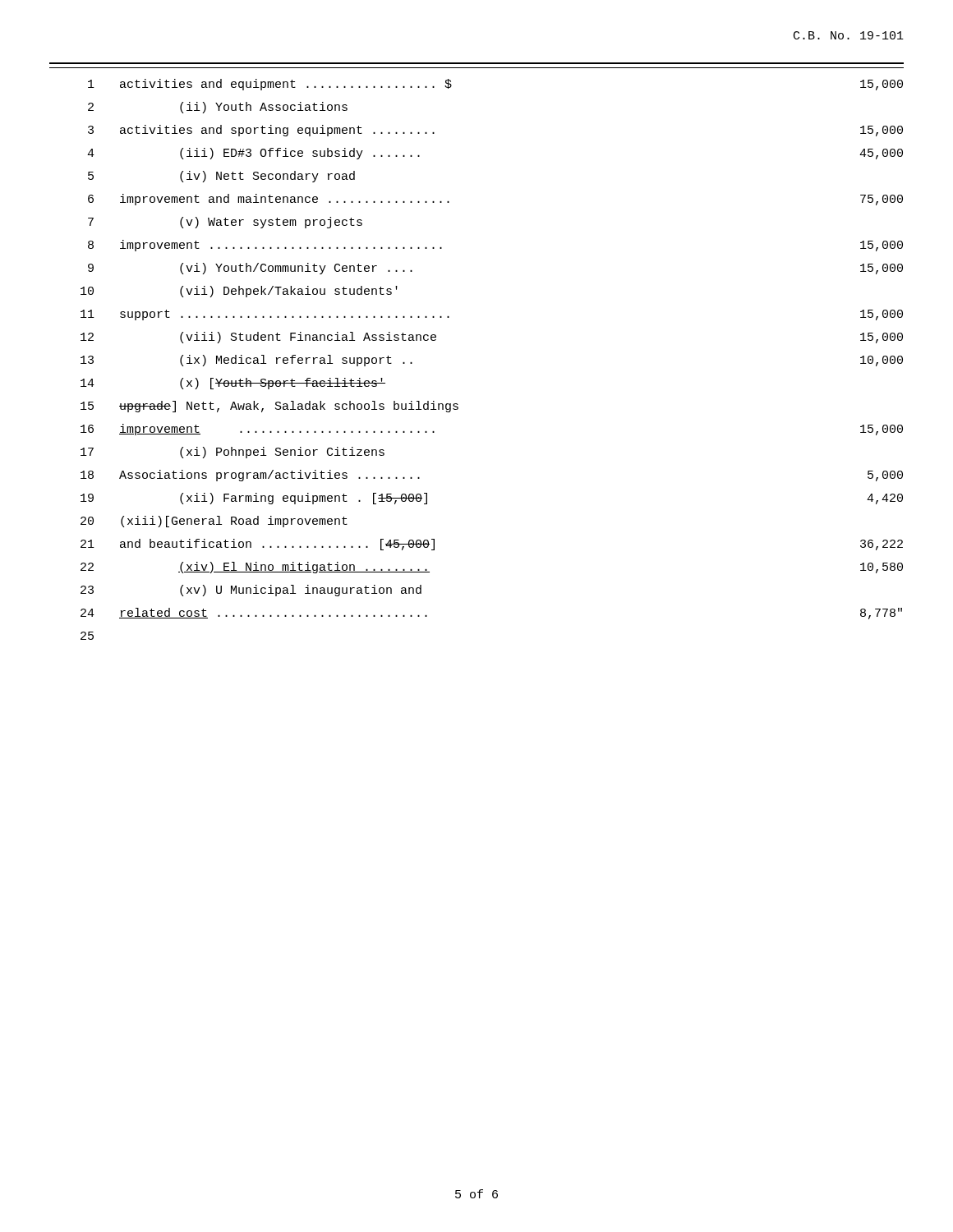Navigate to the text starting "2 (ii) Youth Associations"
The image size is (953, 1232).
(x=218, y=108)
